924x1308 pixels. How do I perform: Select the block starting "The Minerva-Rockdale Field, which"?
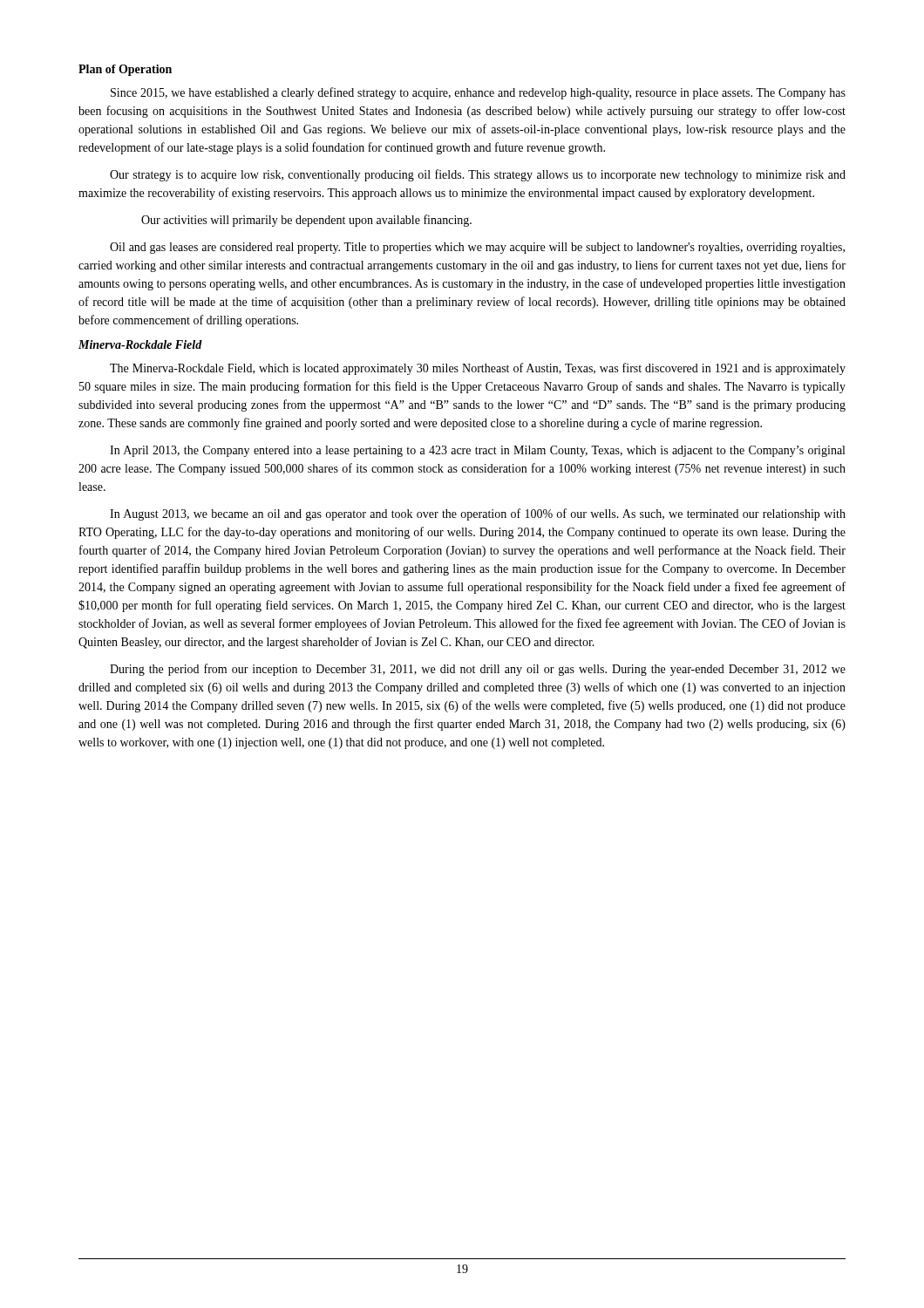(x=462, y=396)
